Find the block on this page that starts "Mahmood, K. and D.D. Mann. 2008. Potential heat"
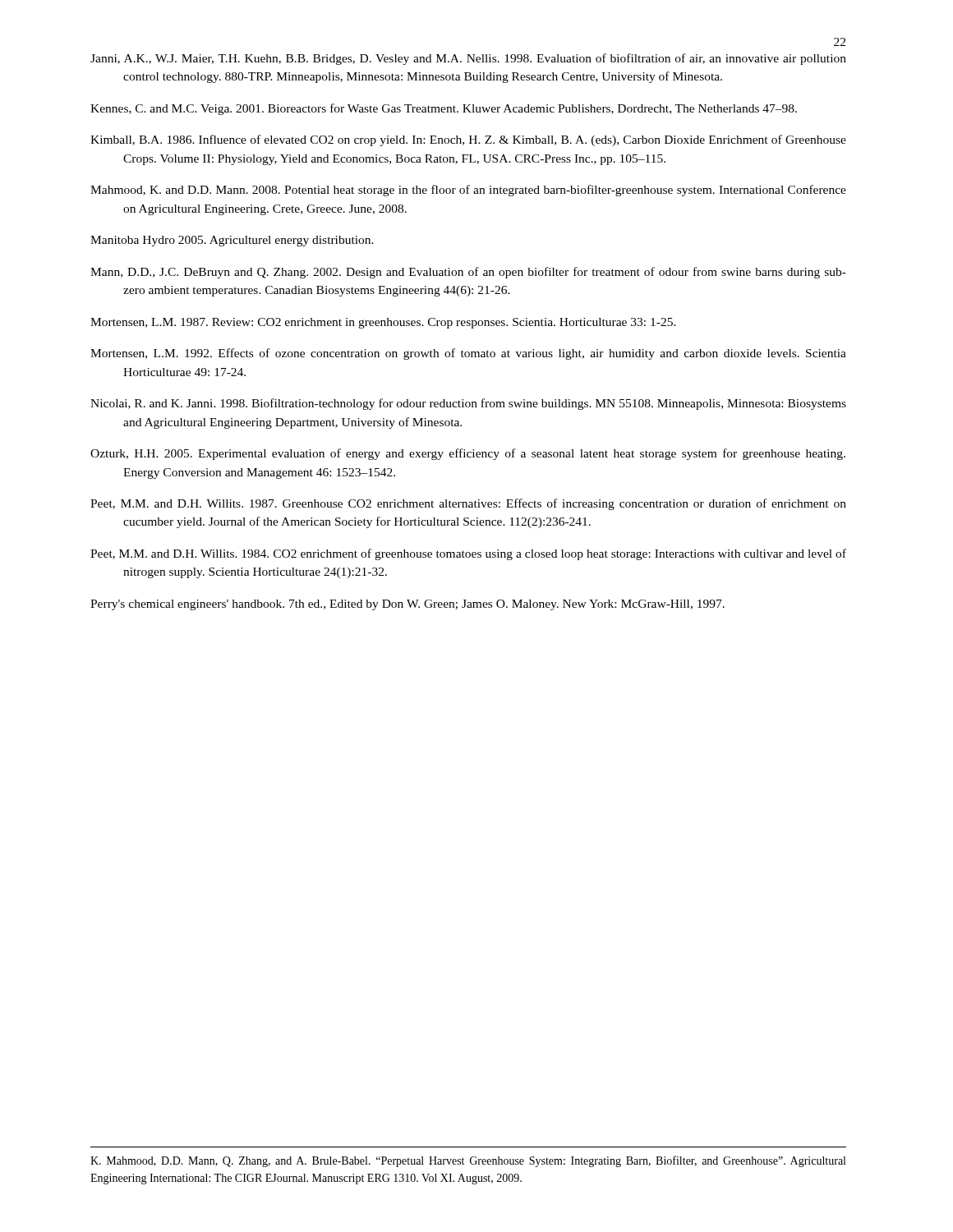 468,199
